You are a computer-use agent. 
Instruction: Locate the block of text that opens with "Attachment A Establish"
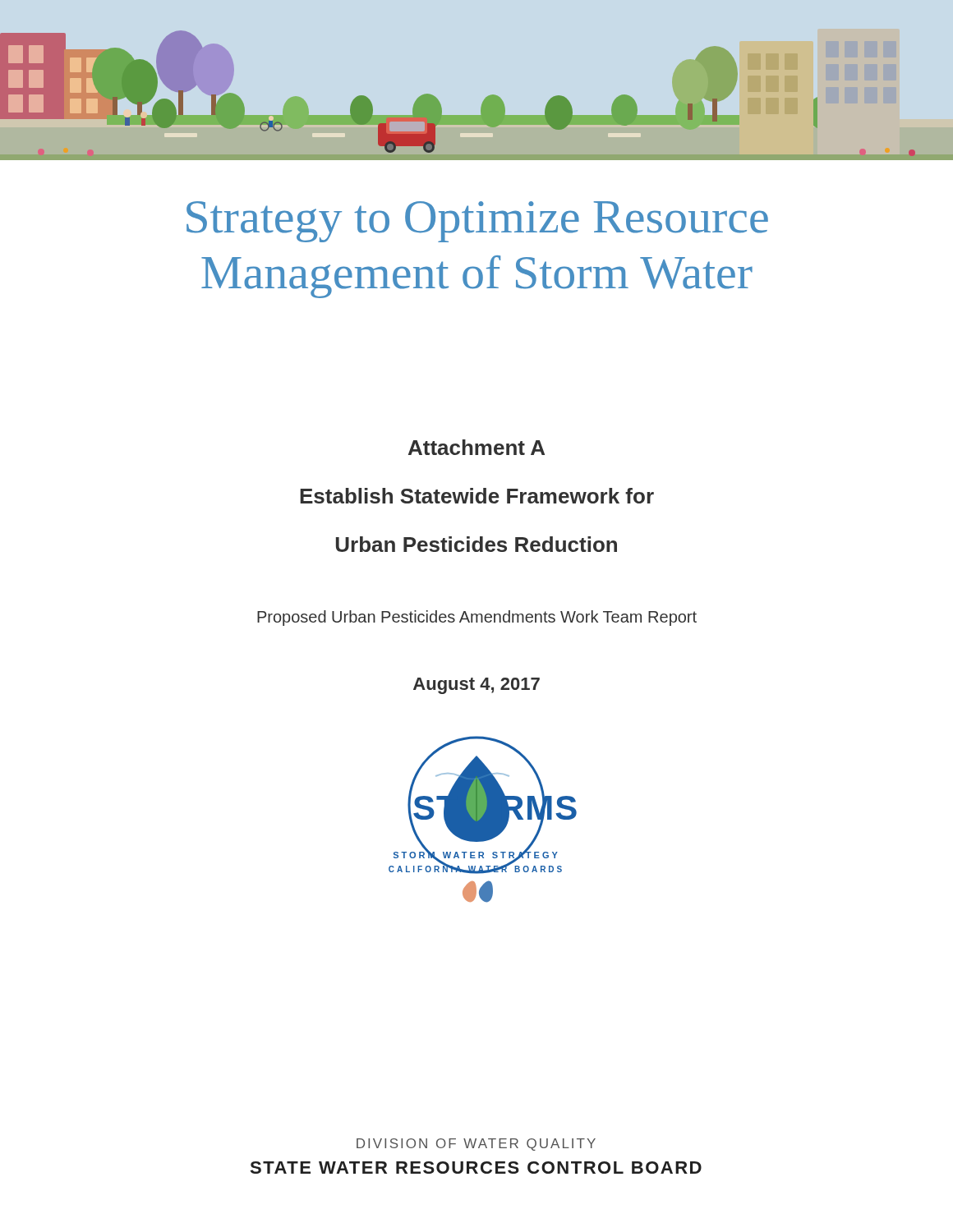[x=476, y=496]
